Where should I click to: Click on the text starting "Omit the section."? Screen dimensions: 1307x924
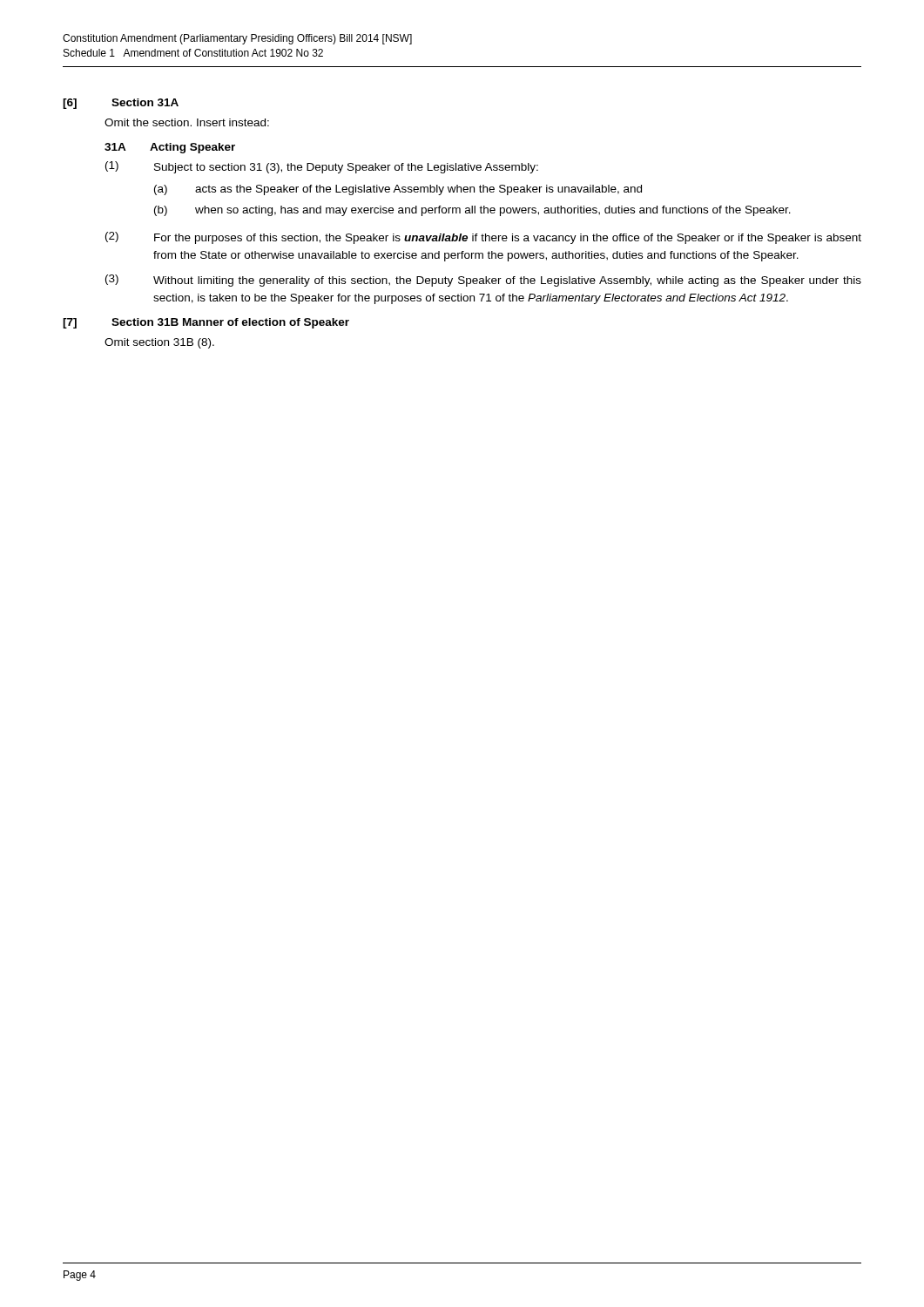[187, 122]
